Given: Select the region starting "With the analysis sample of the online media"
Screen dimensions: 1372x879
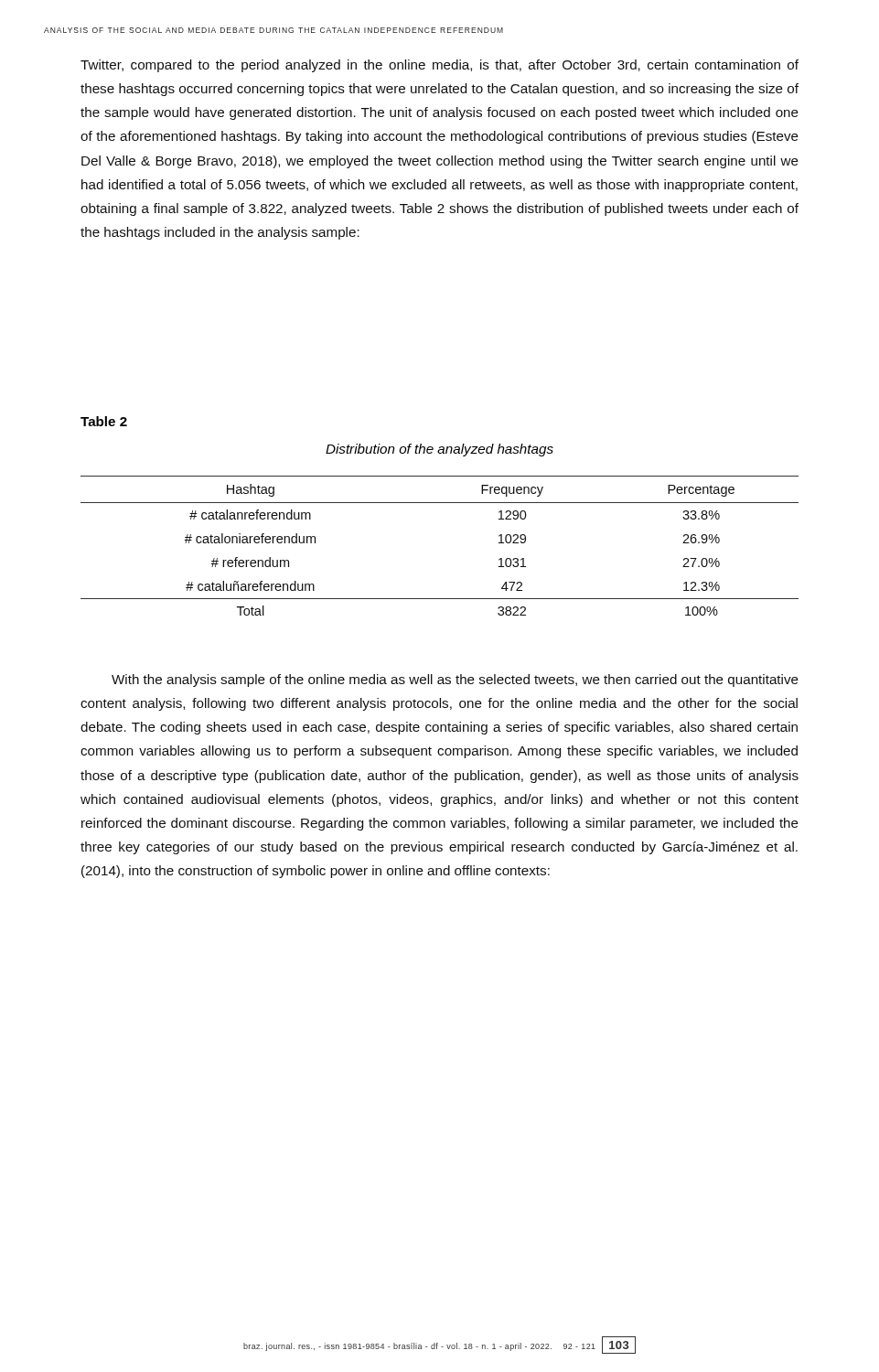Looking at the screenshot, I should pyautogui.click(x=440, y=775).
